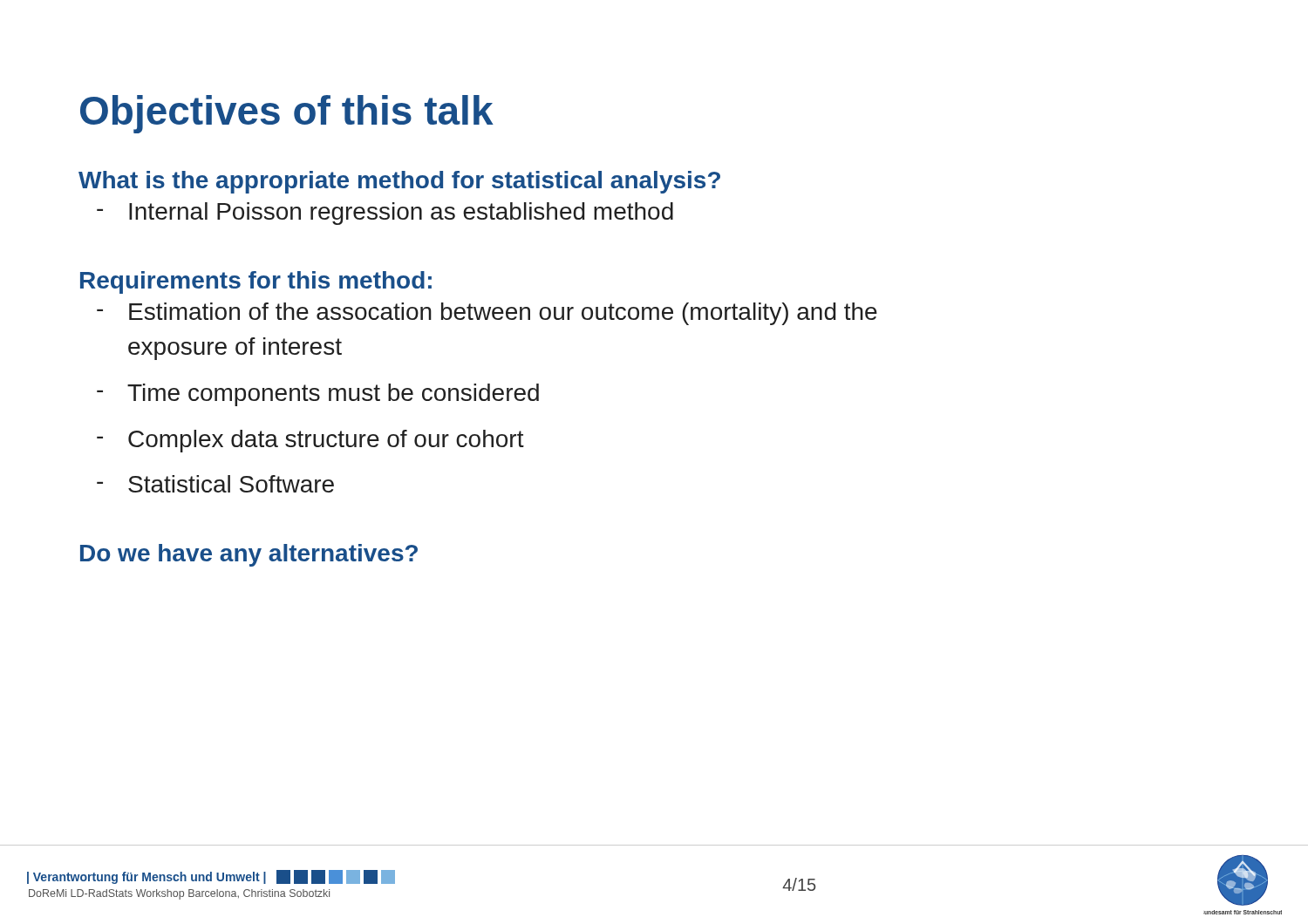Select the element starting "- Time components"
The width and height of the screenshot is (1308, 924).
click(318, 395)
